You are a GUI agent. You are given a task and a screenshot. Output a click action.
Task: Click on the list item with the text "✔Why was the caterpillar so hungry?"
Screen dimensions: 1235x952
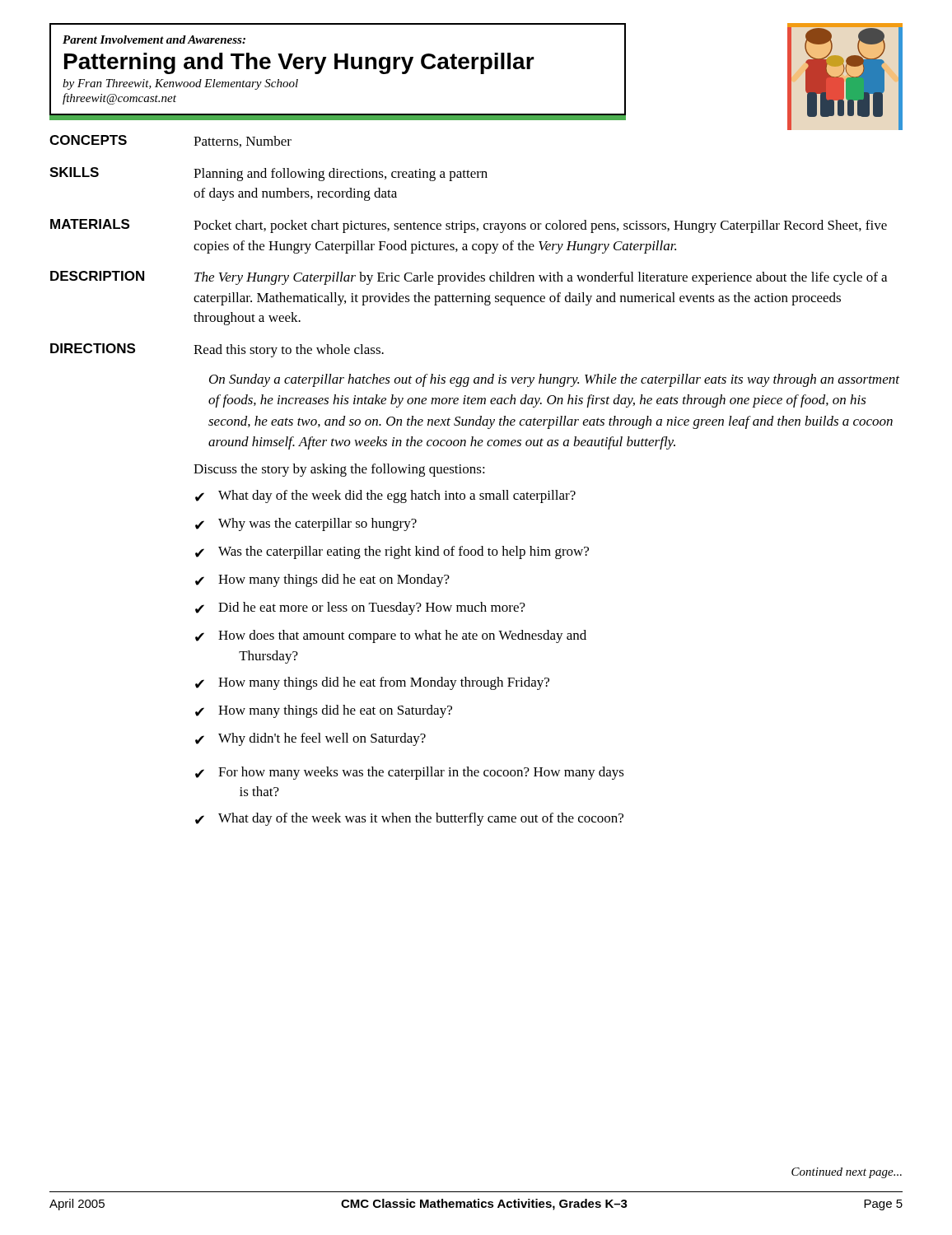coord(305,525)
